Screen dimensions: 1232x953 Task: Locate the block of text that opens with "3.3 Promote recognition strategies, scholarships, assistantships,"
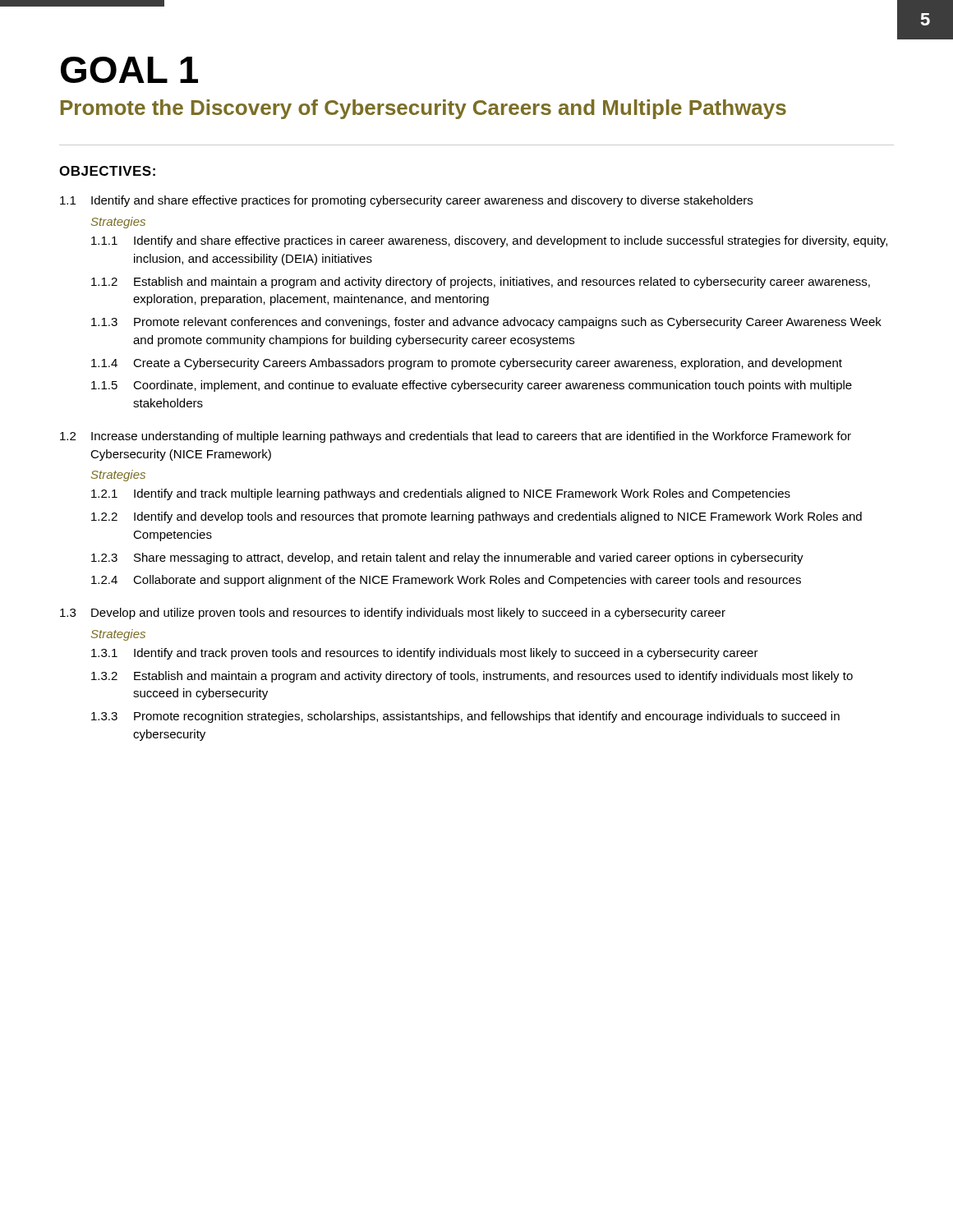point(492,725)
